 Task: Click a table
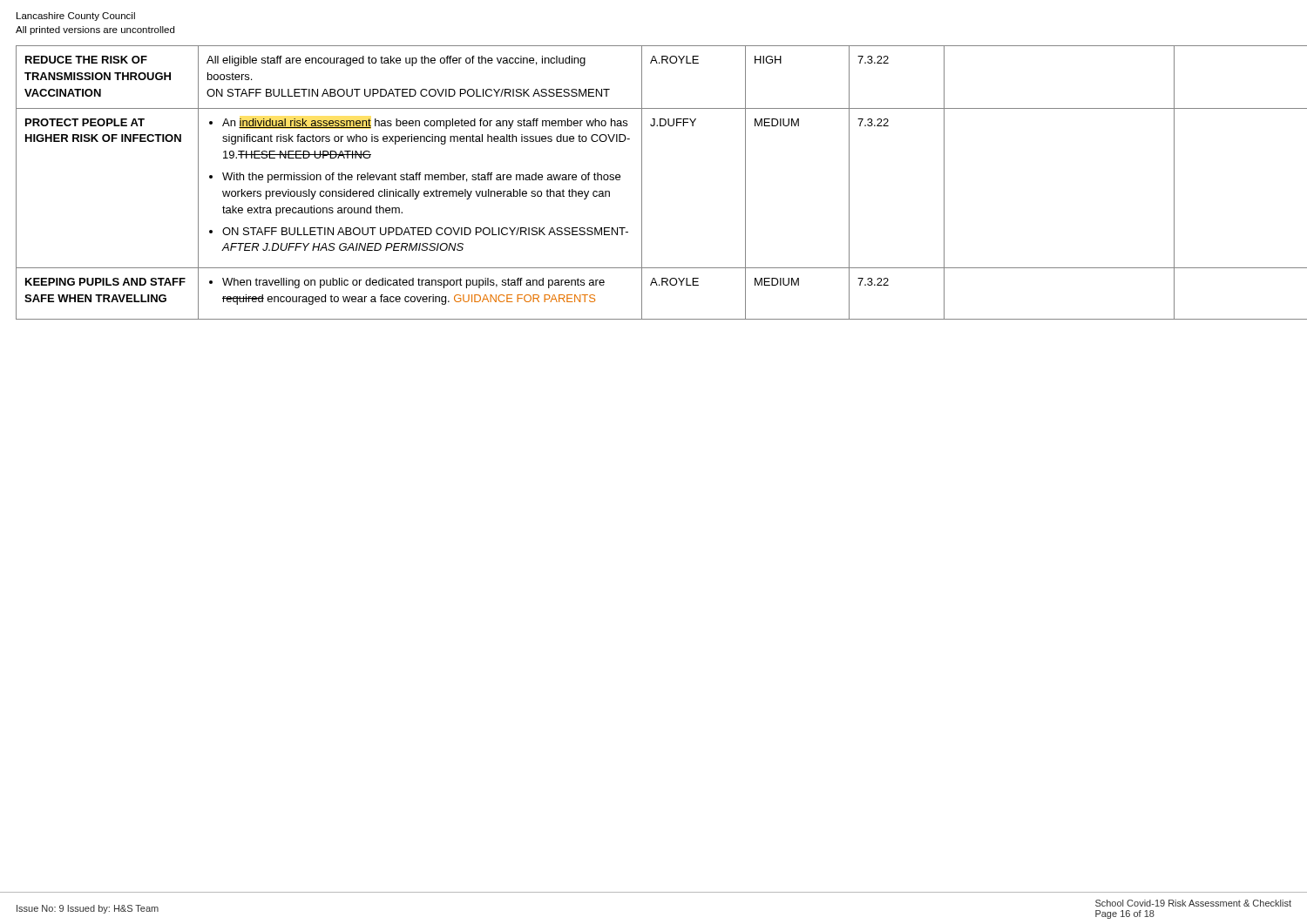[x=654, y=182]
